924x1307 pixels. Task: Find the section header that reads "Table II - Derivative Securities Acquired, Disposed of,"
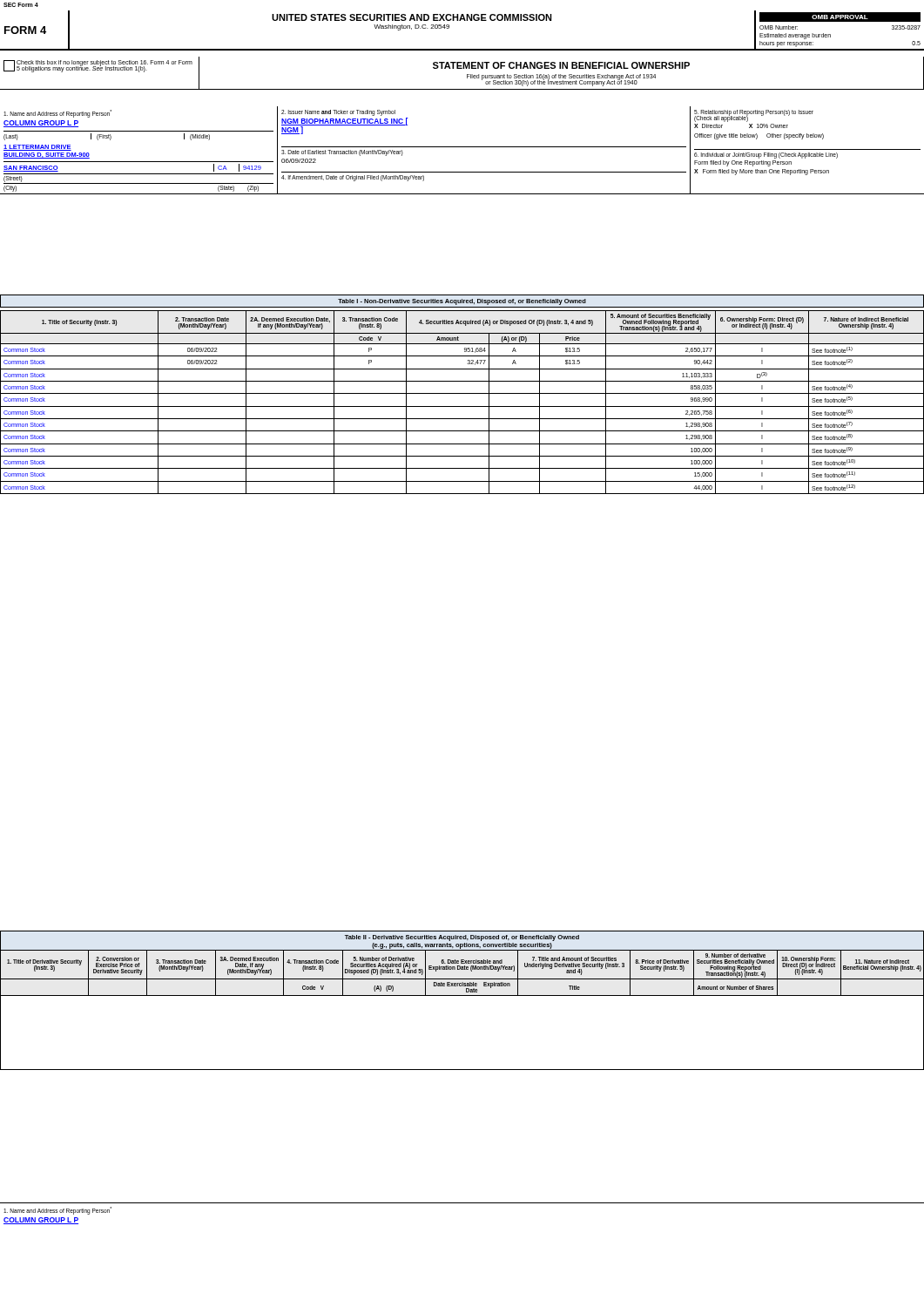coord(462,941)
